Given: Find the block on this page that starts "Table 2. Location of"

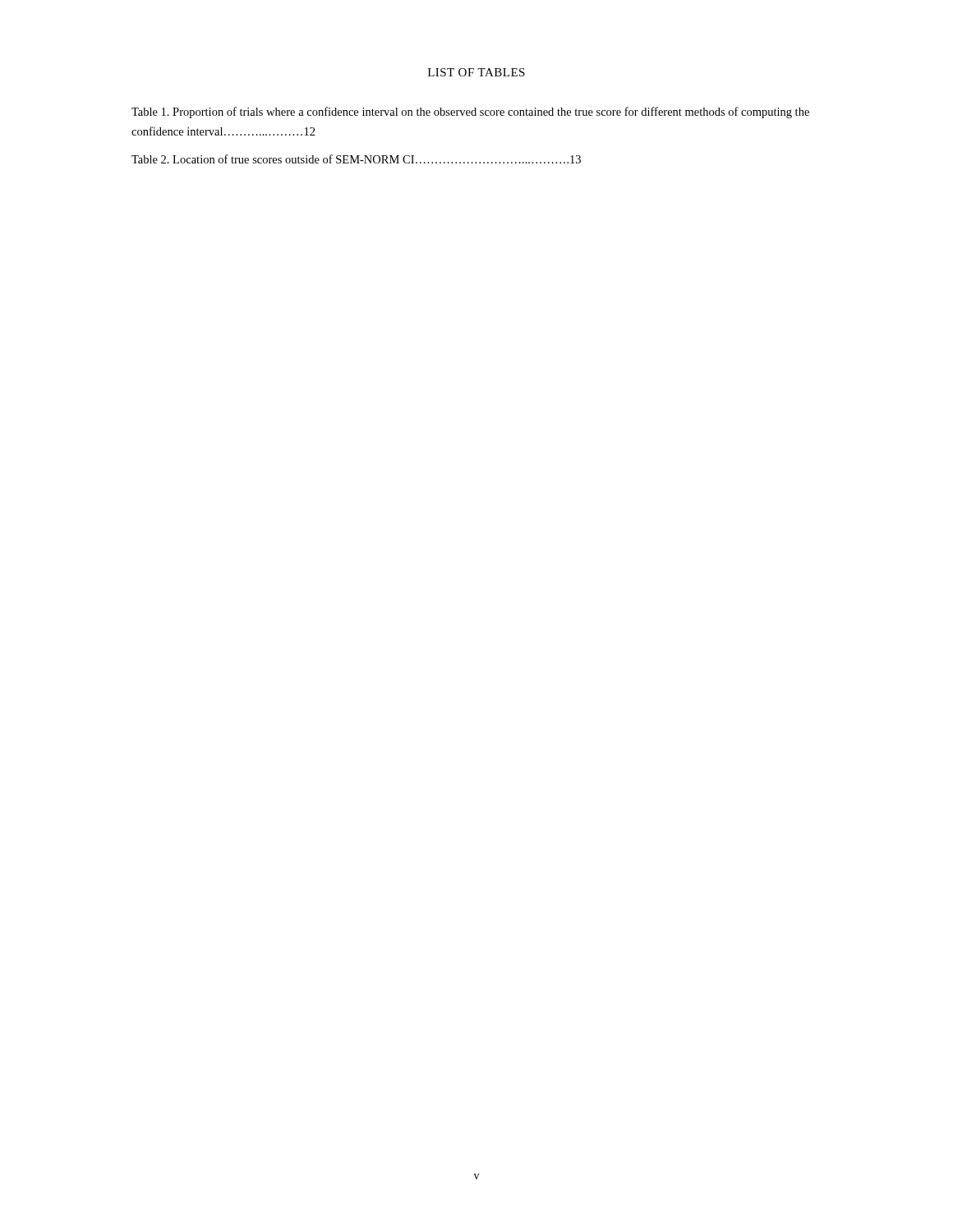Looking at the screenshot, I should [x=356, y=159].
